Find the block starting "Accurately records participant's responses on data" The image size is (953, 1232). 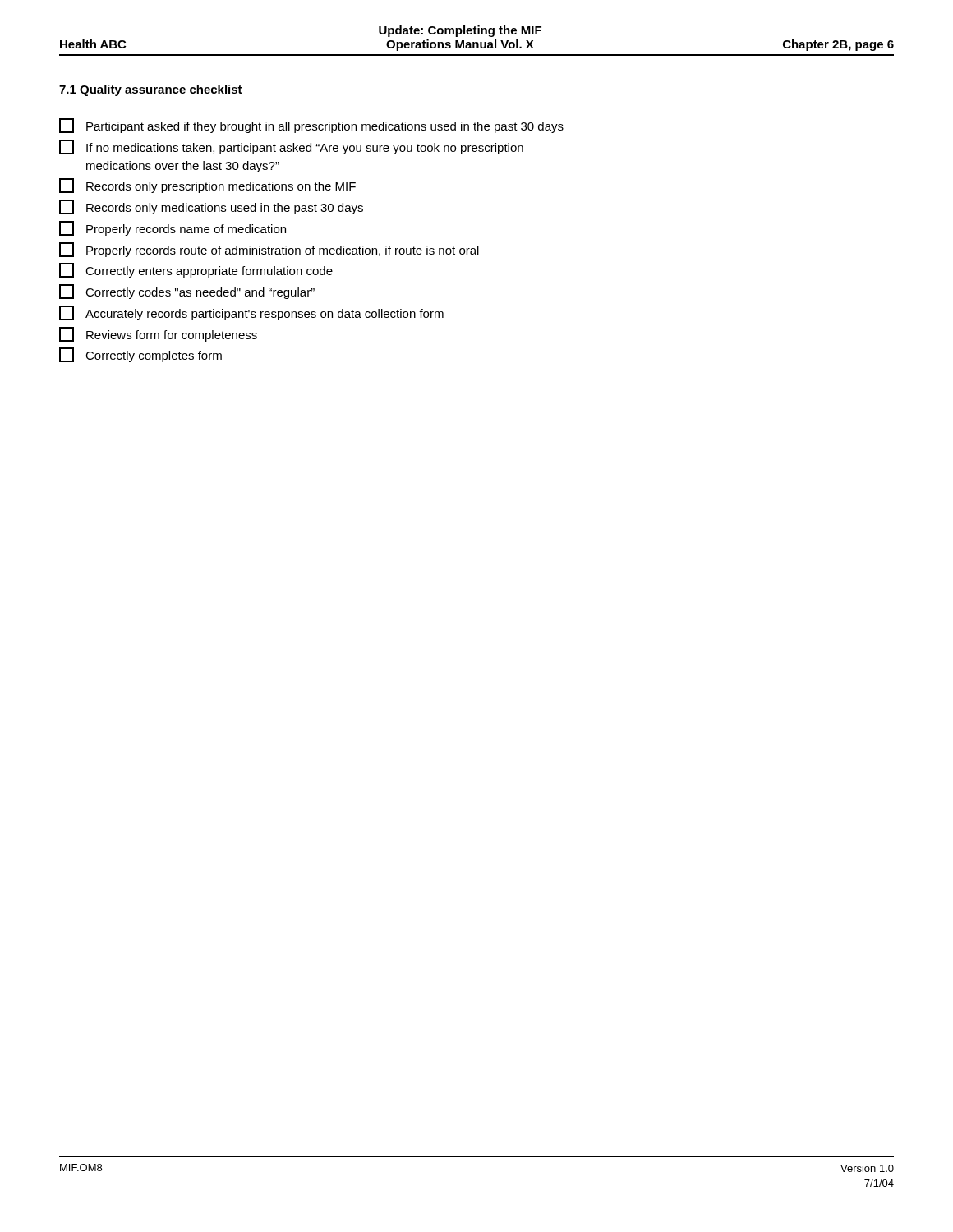coord(251,313)
